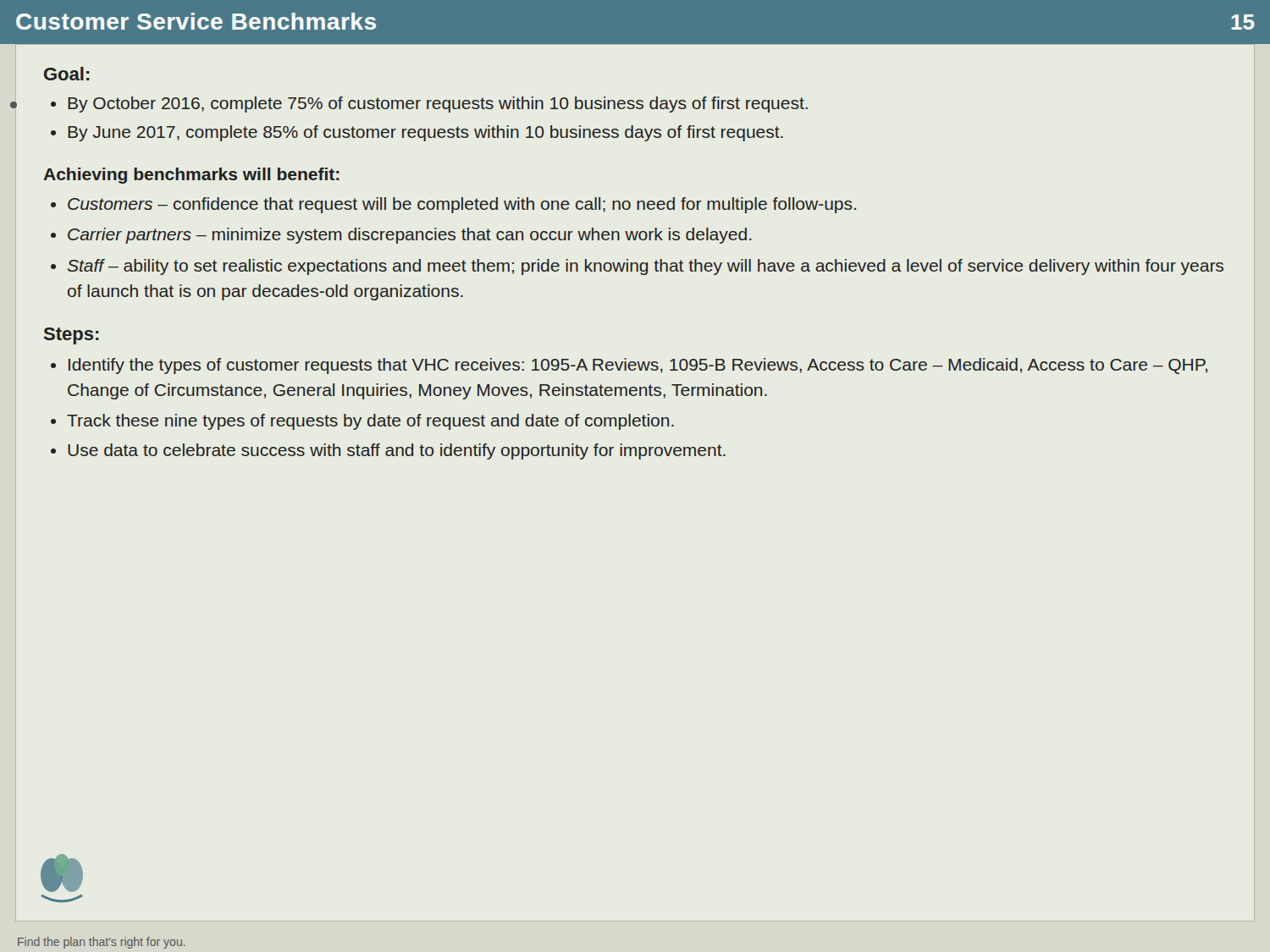The width and height of the screenshot is (1270, 952).
Task: Select the block starting "Staff – ability to set"
Action: click(x=647, y=279)
